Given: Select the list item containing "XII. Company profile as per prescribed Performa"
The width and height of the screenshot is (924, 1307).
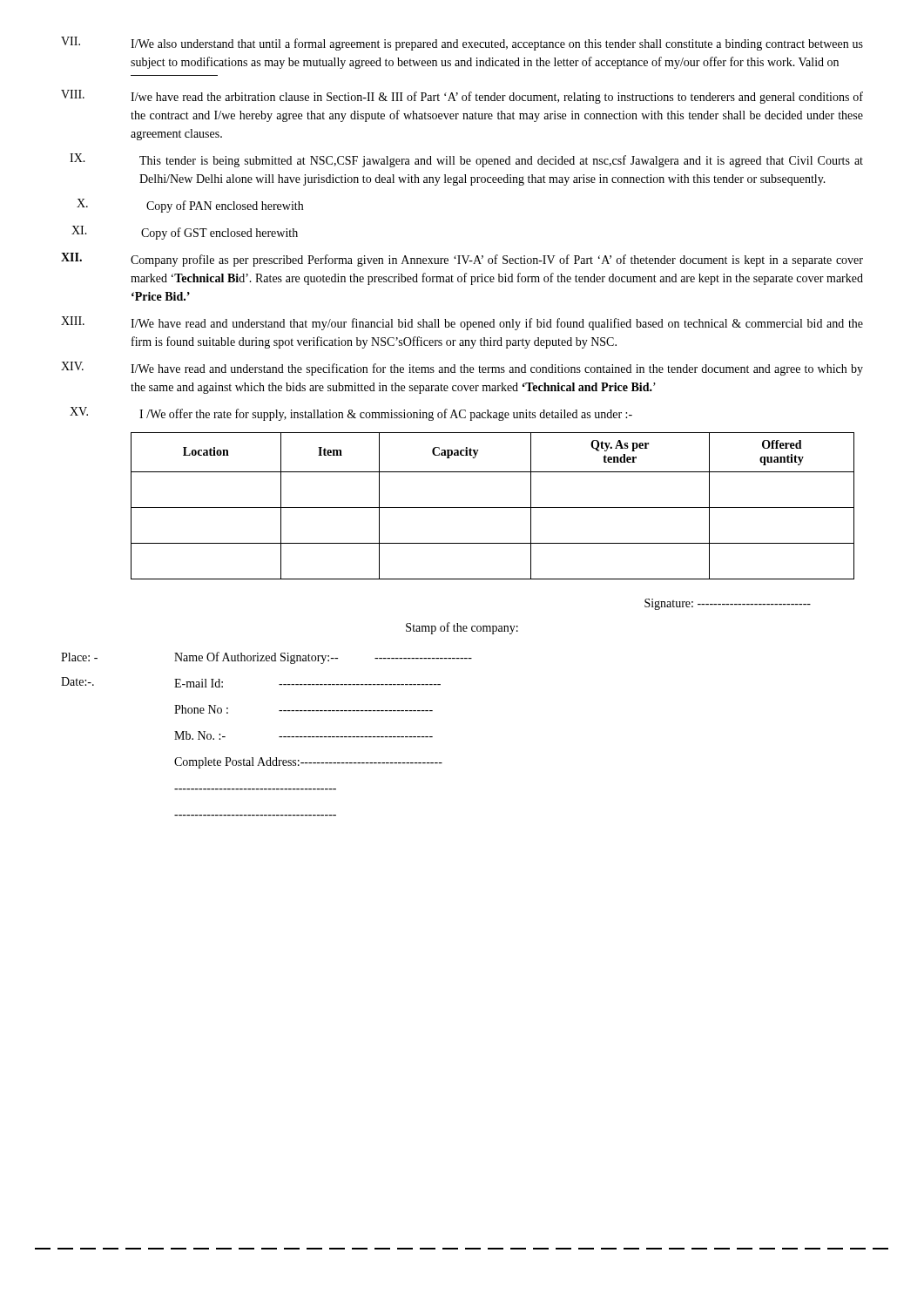Looking at the screenshot, I should coord(462,278).
